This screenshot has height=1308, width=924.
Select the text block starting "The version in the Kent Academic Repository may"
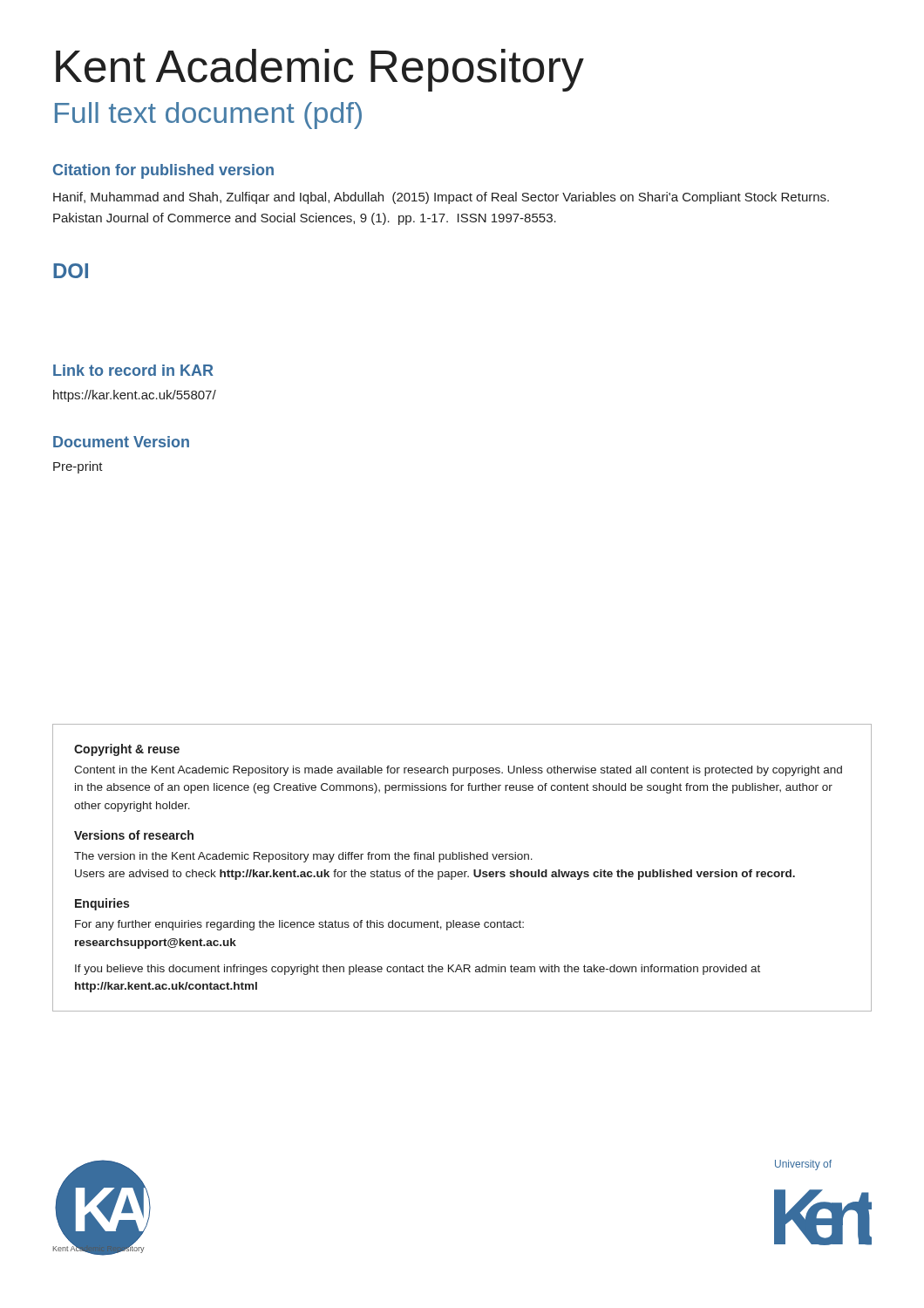coord(435,865)
